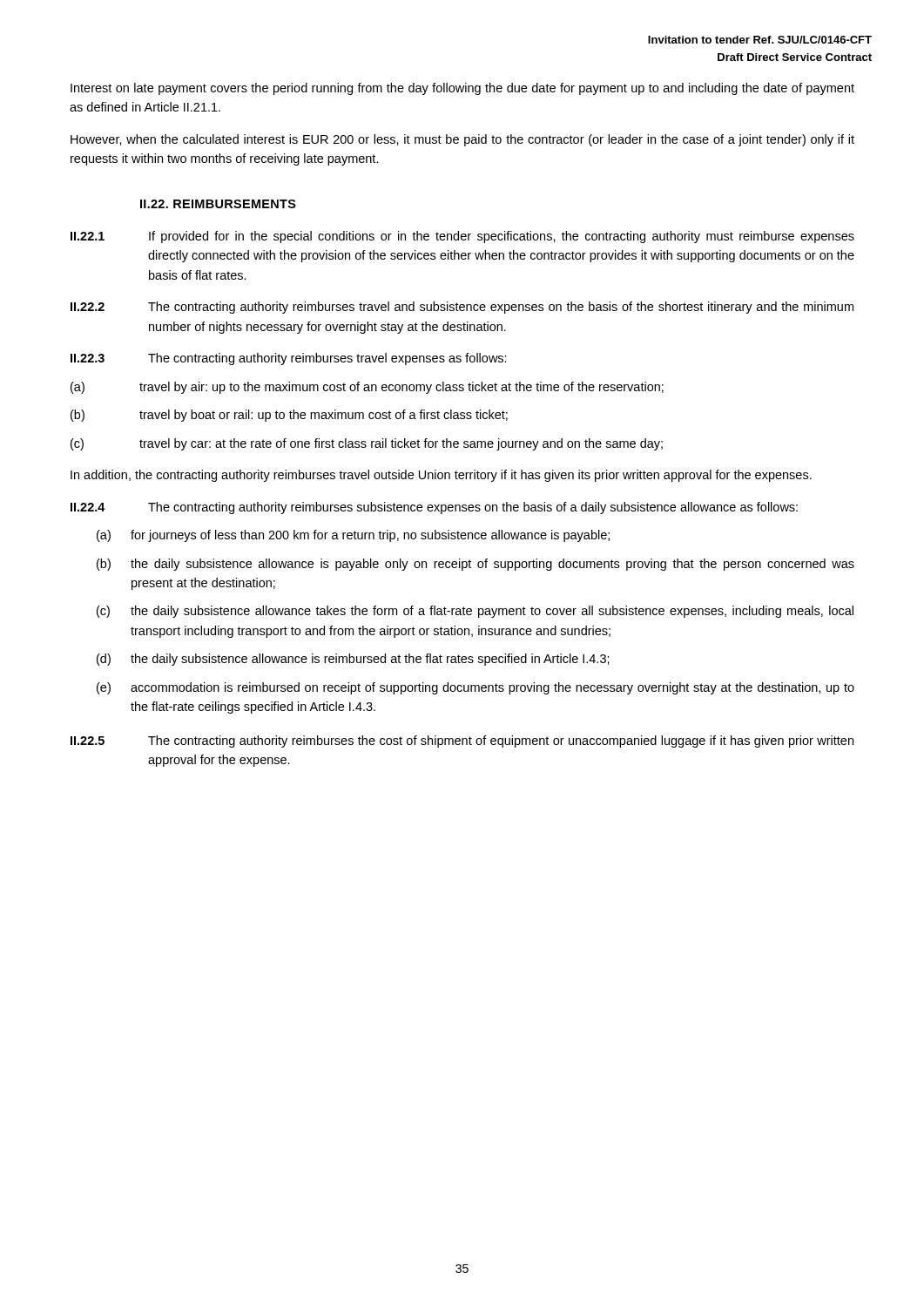The height and width of the screenshot is (1307, 924).
Task: Find the list item that says "(e) accommodation is reimbursed on receipt of"
Action: [475, 697]
